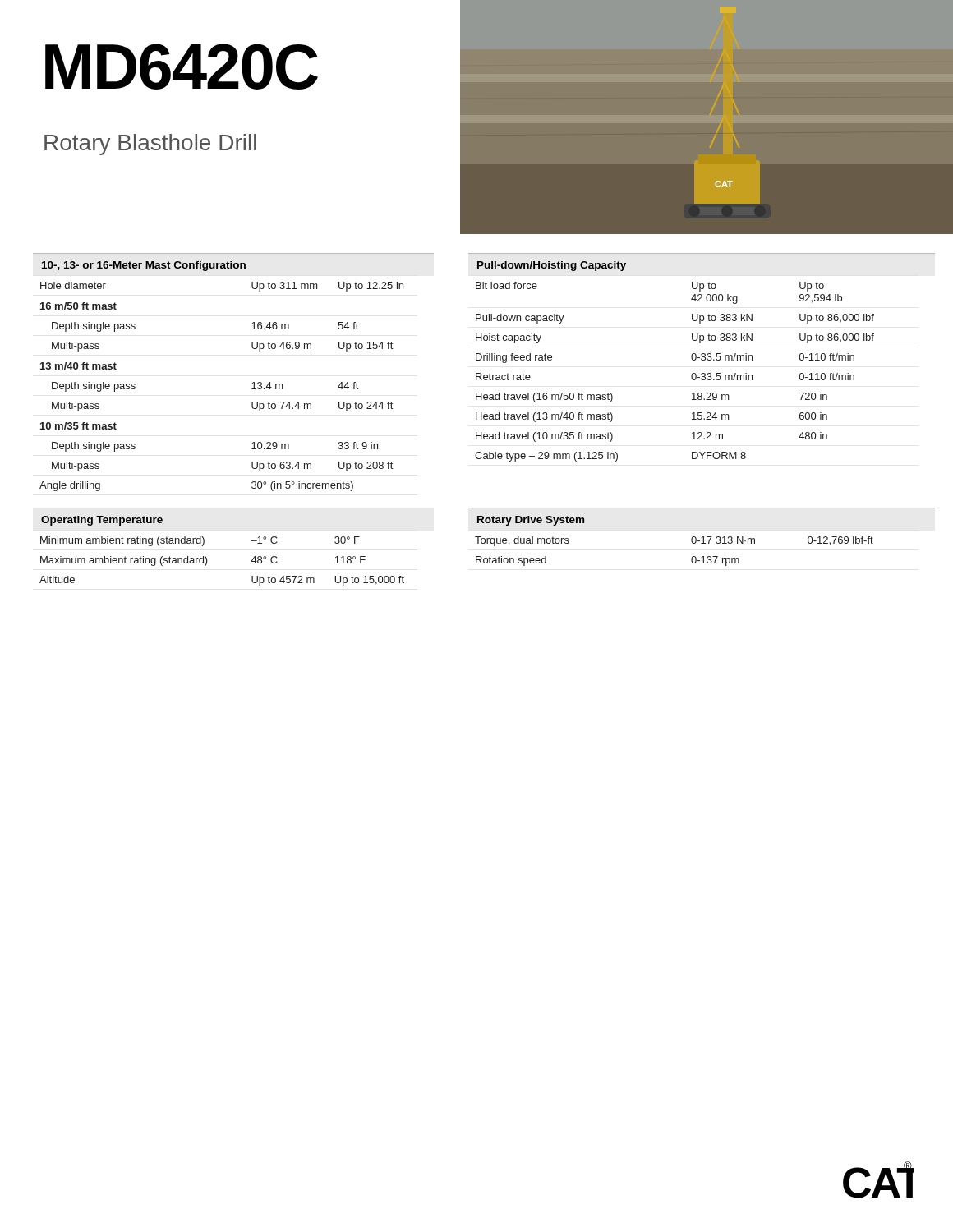Screen dimensions: 1232x953
Task: Select the logo
Action: click(x=877, y=1182)
